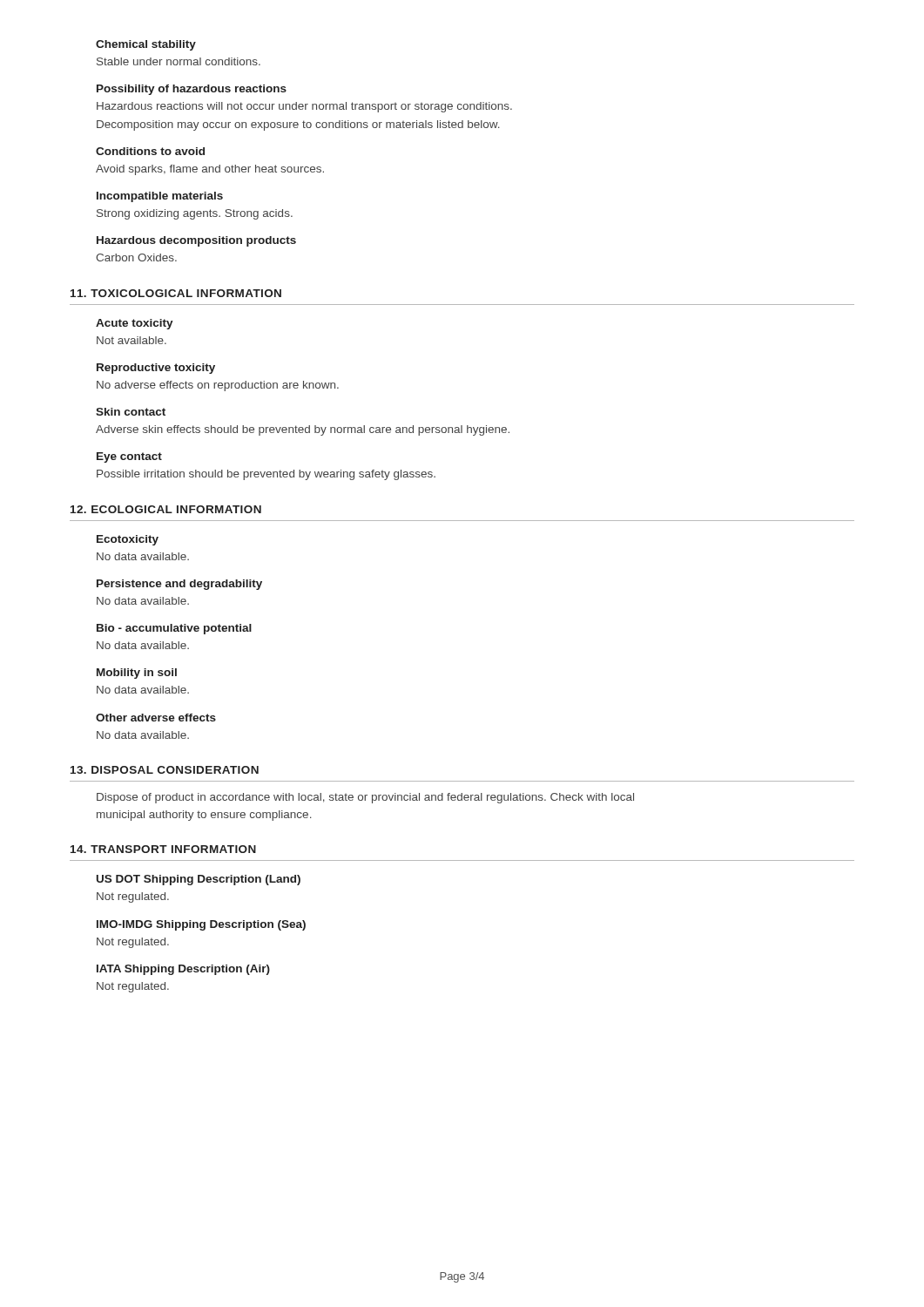Point to the block starting "12. ECOLOGICAL INFORMATION"

coord(166,509)
